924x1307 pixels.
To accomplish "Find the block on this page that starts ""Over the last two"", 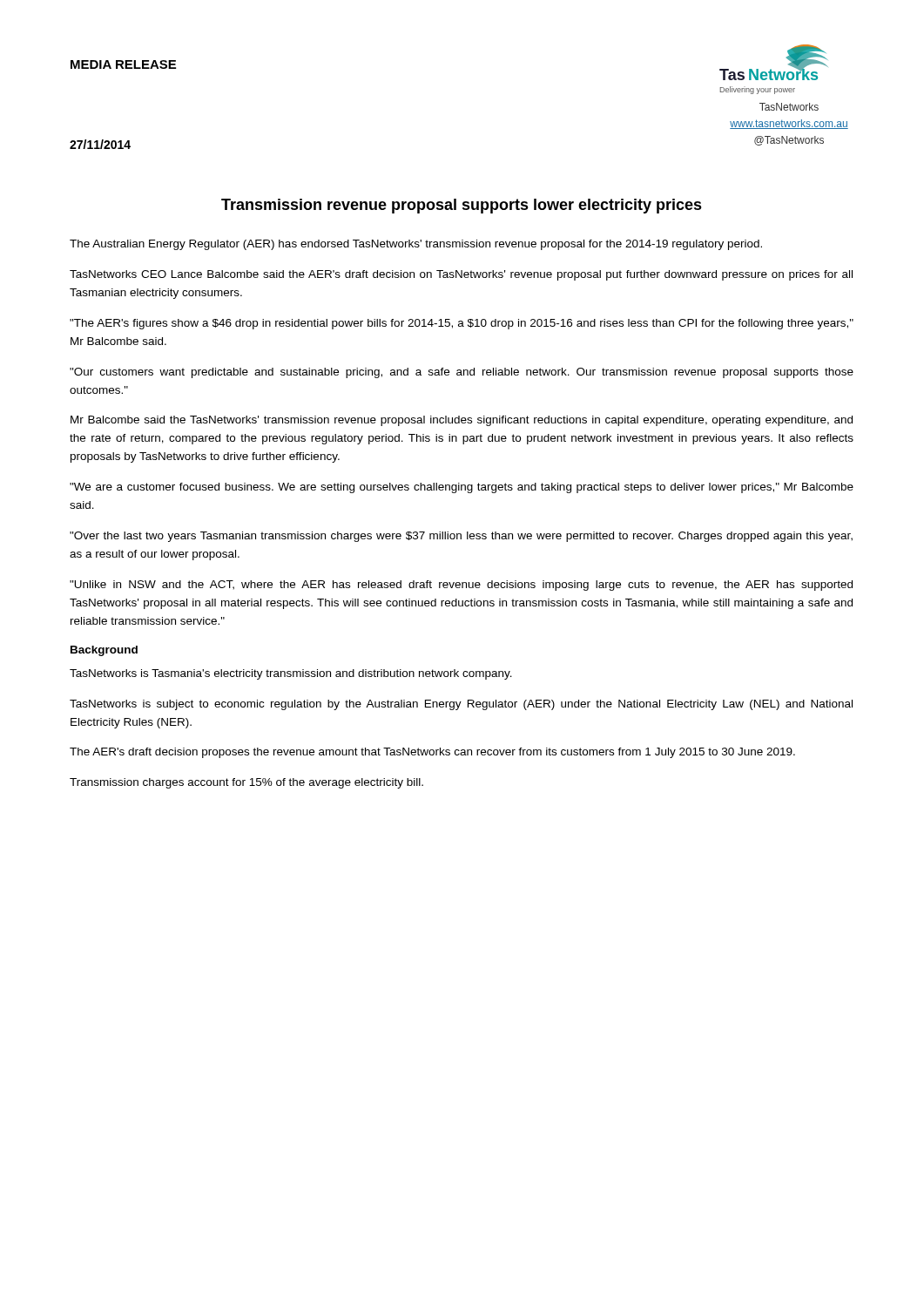I will click(462, 545).
